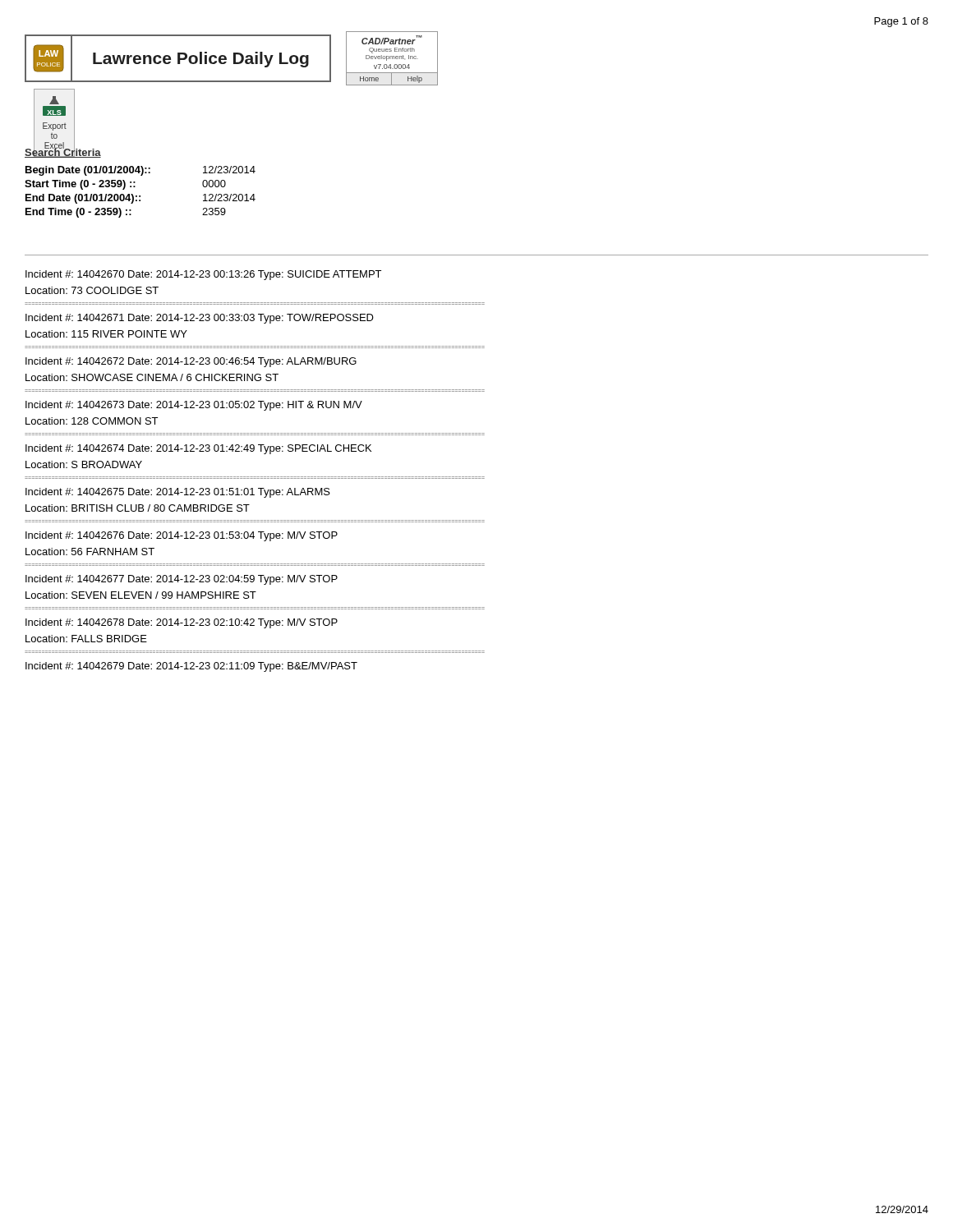Find the block on this page that starts "Incident #: 14042679 Date: 2014-12-23 02:11:09"
The image size is (953, 1232).
coord(191,667)
